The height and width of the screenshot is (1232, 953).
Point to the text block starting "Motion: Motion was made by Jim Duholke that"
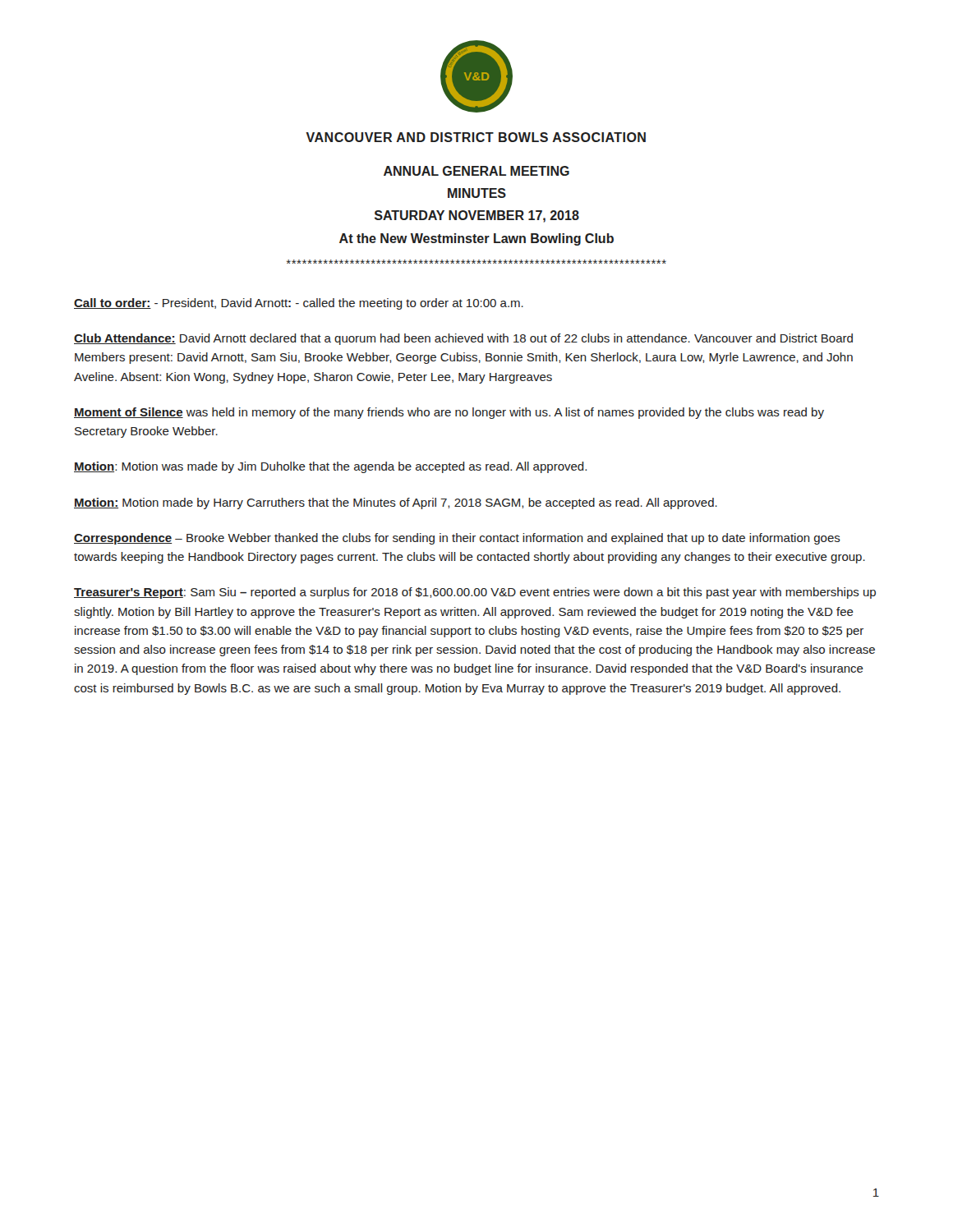[331, 466]
